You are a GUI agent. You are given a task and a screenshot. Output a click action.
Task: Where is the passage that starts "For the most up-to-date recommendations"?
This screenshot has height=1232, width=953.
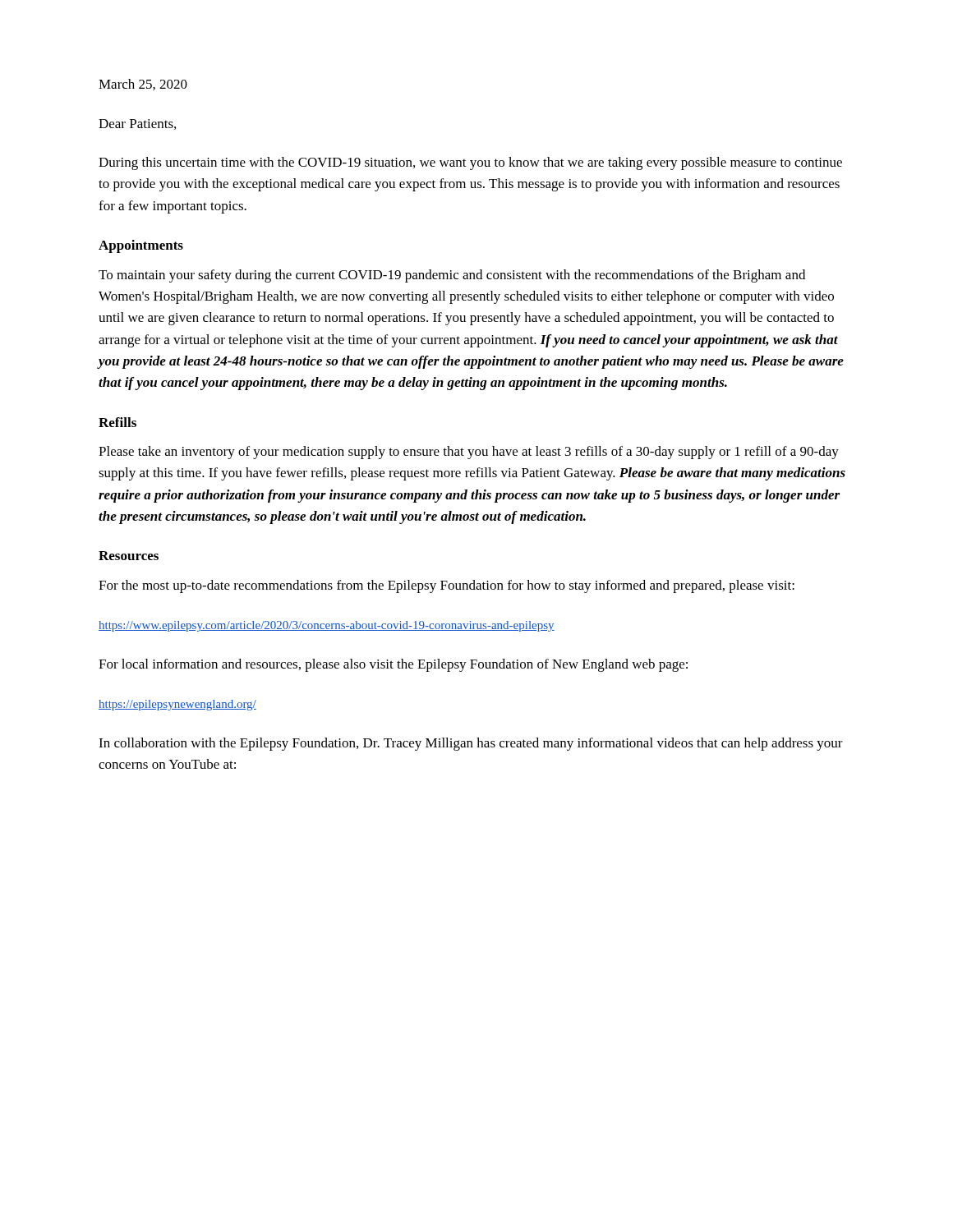447,585
